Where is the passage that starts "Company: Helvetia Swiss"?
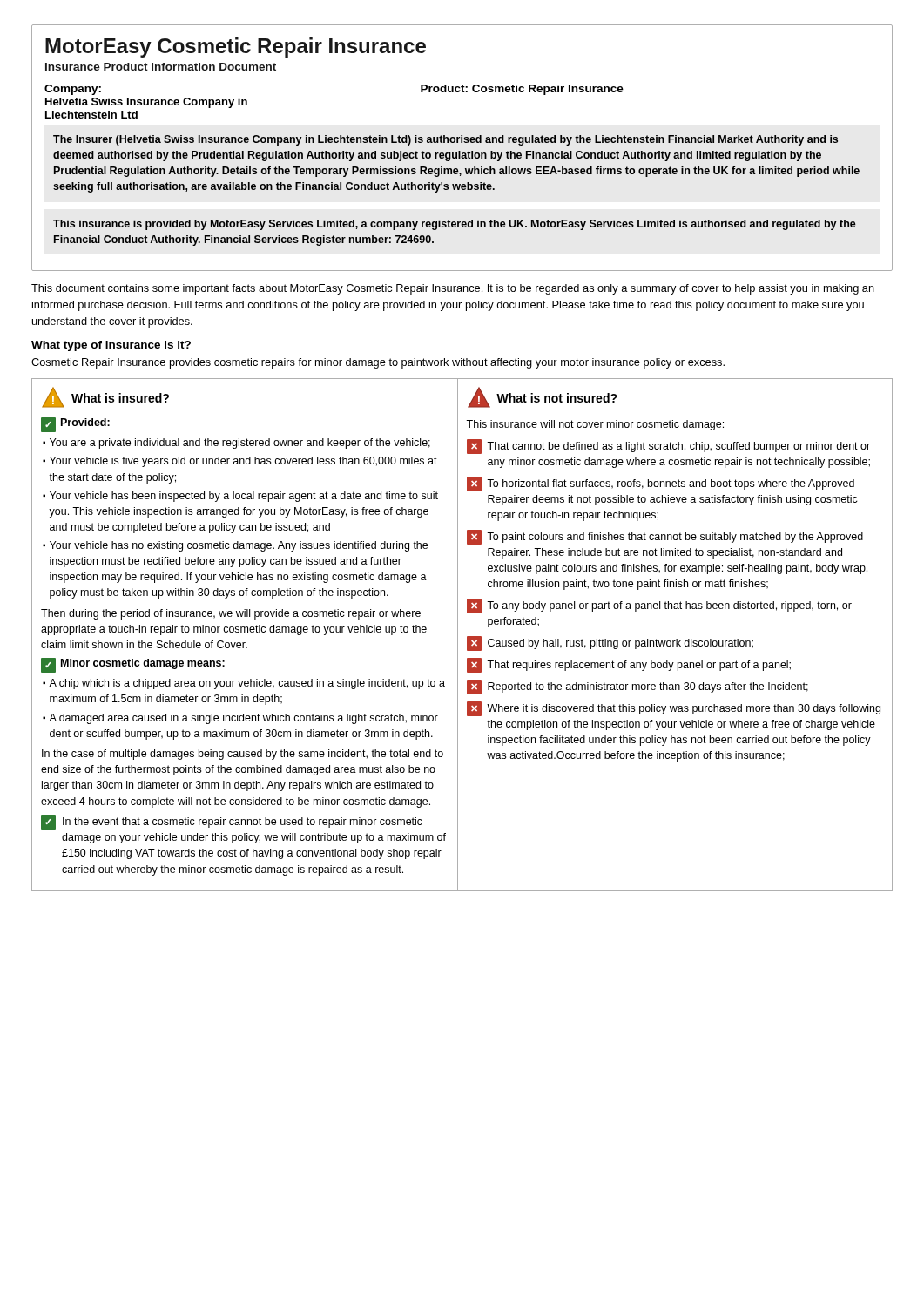This screenshot has width=924, height=1307. (x=232, y=102)
